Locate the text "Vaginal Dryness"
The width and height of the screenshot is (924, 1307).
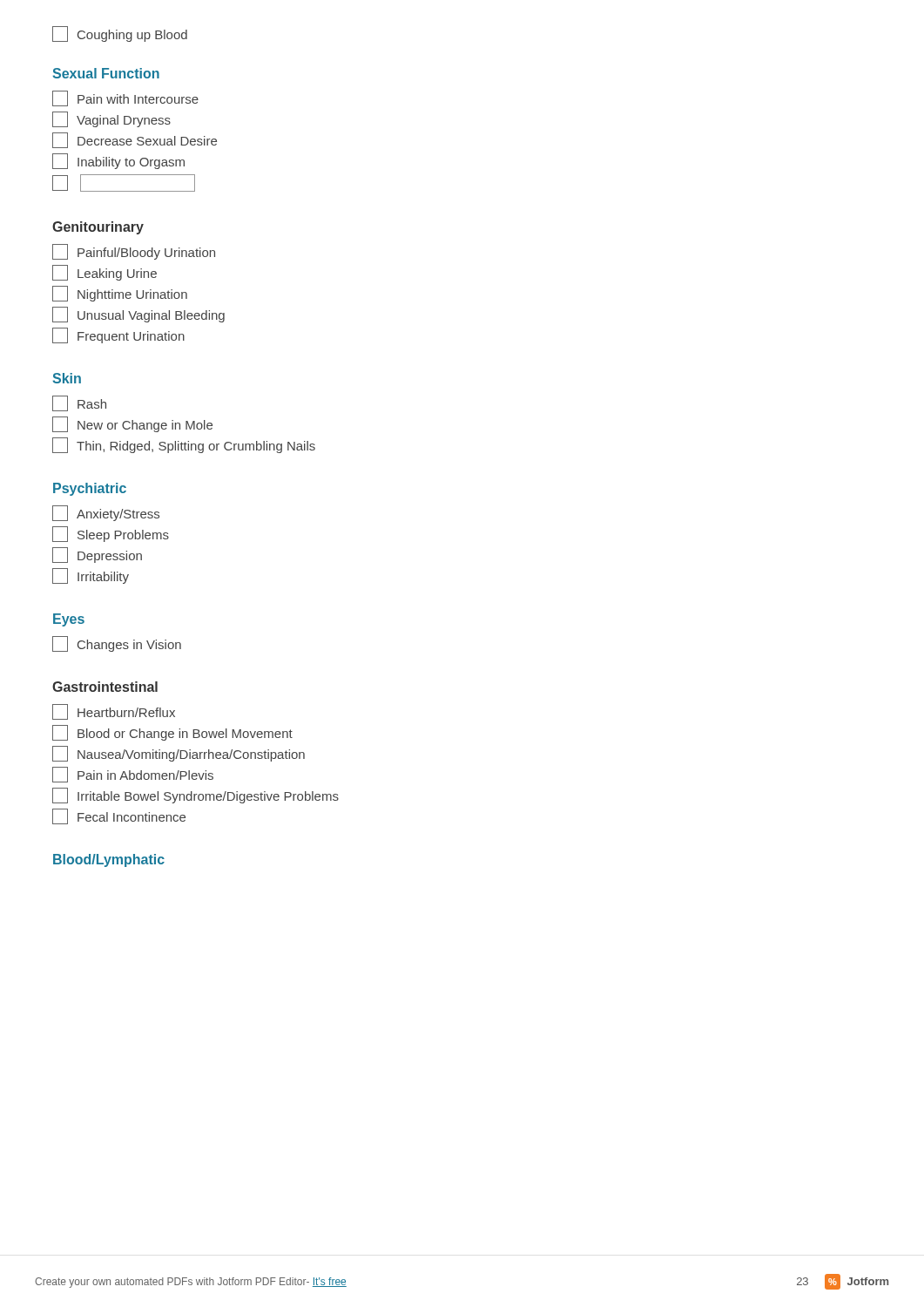coord(112,119)
